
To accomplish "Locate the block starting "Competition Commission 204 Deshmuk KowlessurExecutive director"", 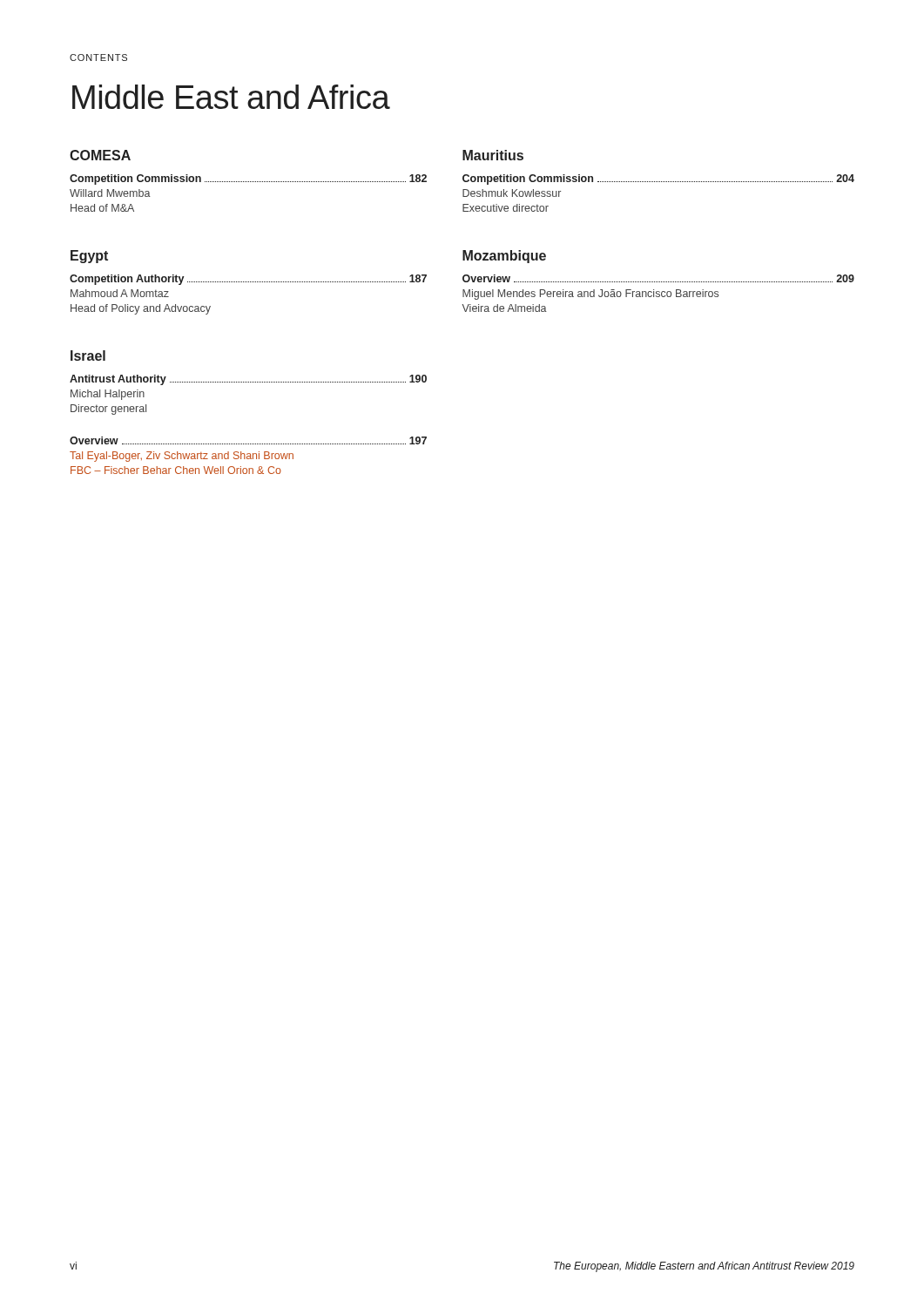I will coord(658,179).
